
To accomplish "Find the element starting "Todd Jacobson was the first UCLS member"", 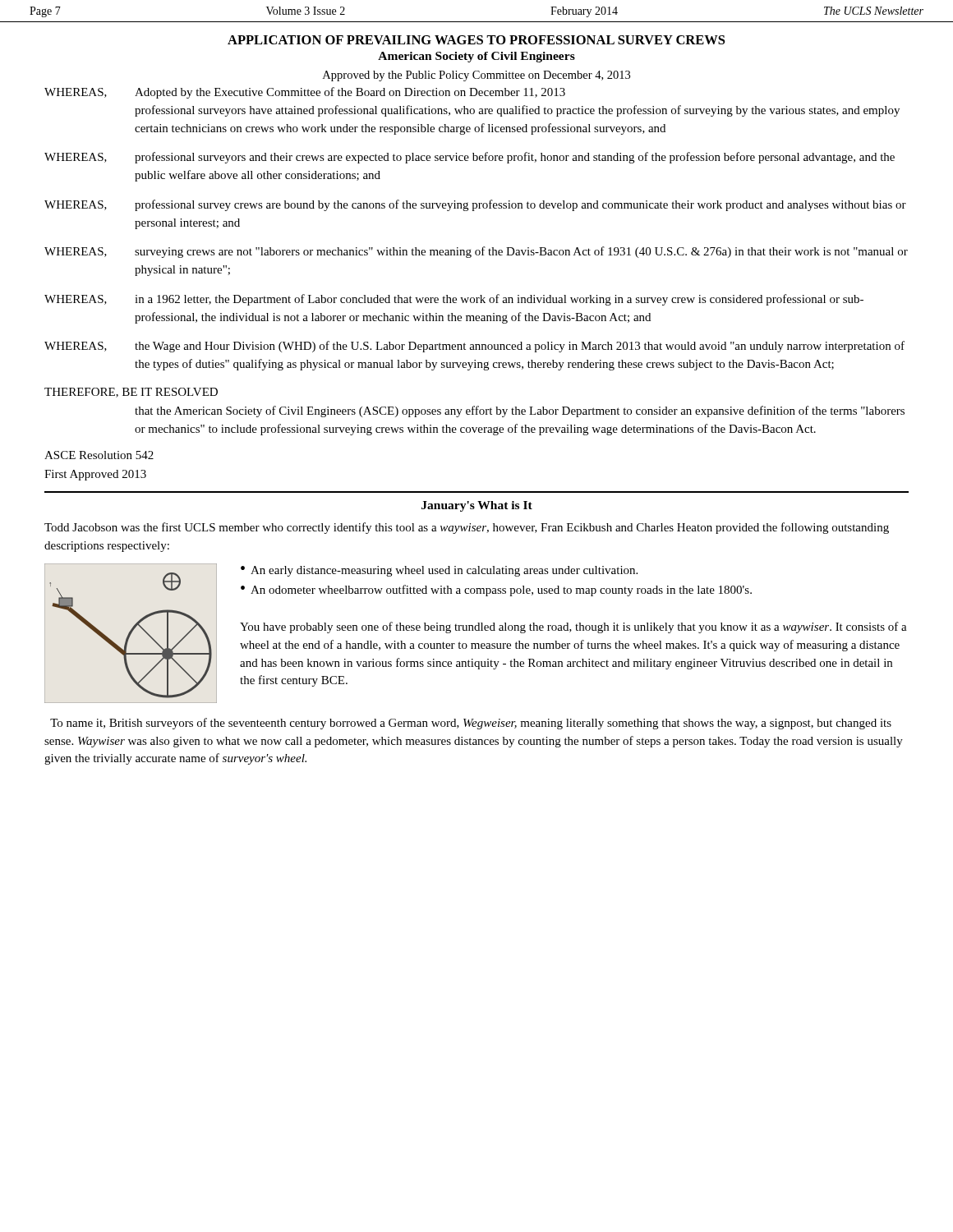I will click(x=467, y=536).
